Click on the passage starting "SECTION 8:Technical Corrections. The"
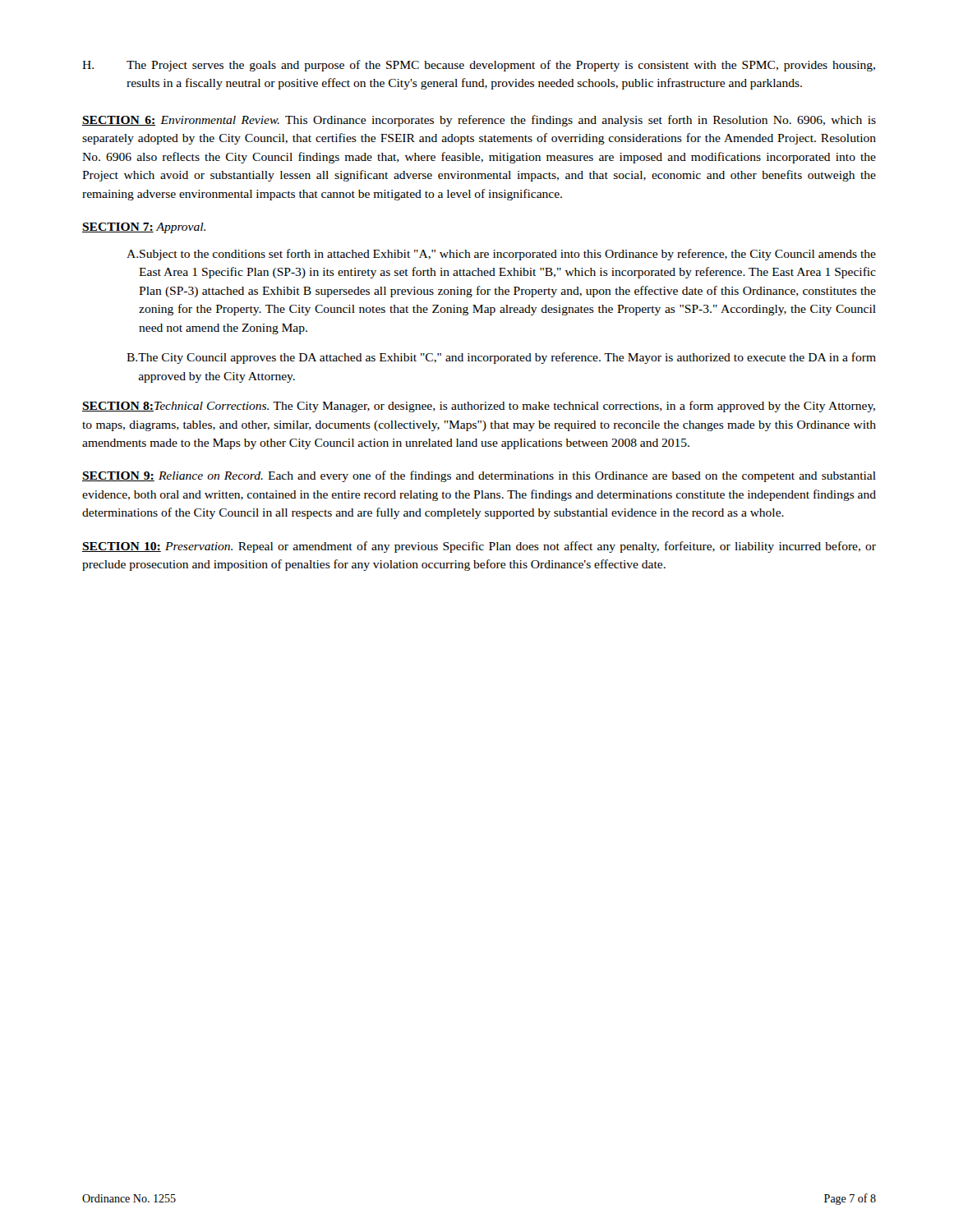 pos(479,424)
